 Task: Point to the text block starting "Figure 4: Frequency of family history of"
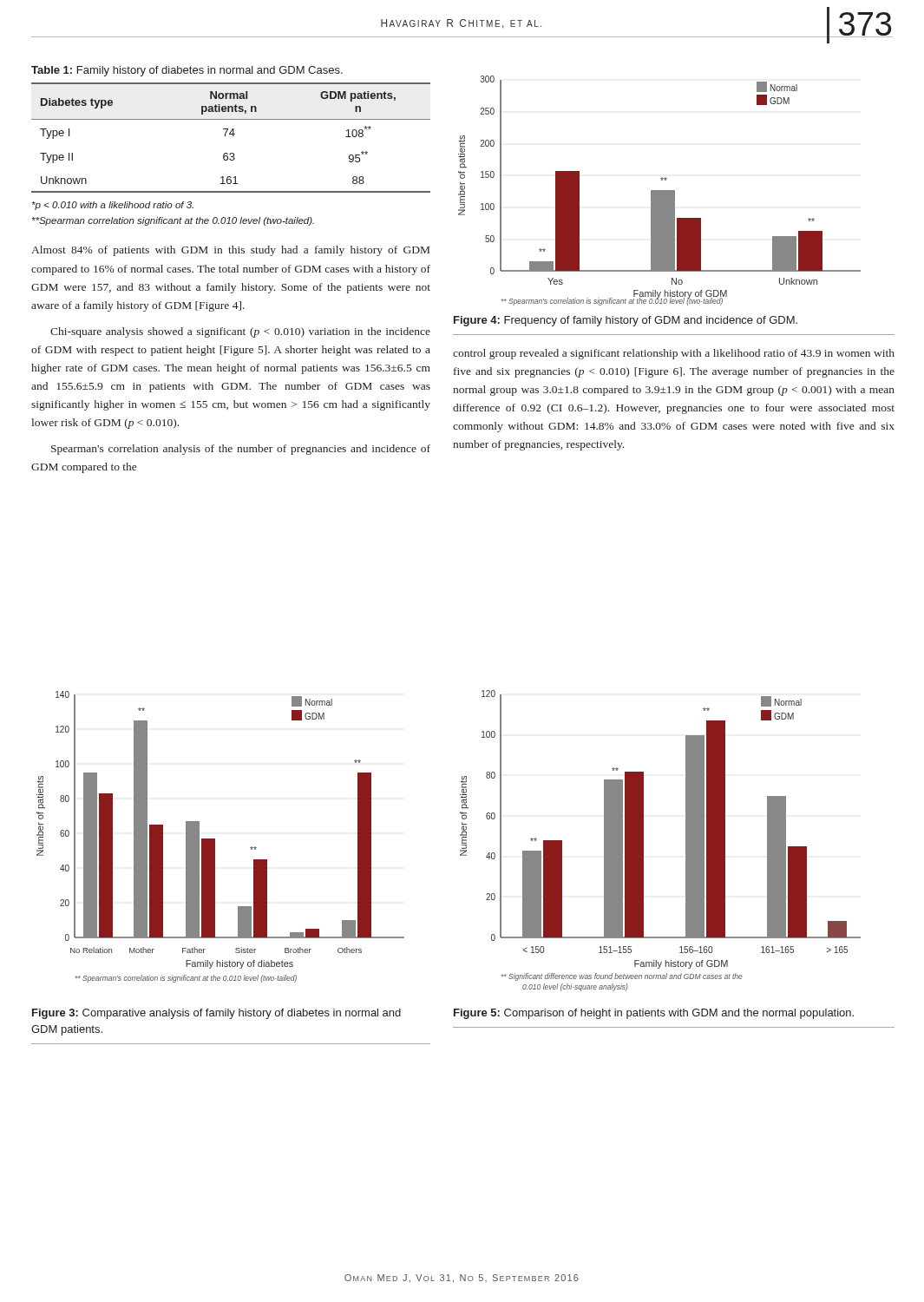626,320
